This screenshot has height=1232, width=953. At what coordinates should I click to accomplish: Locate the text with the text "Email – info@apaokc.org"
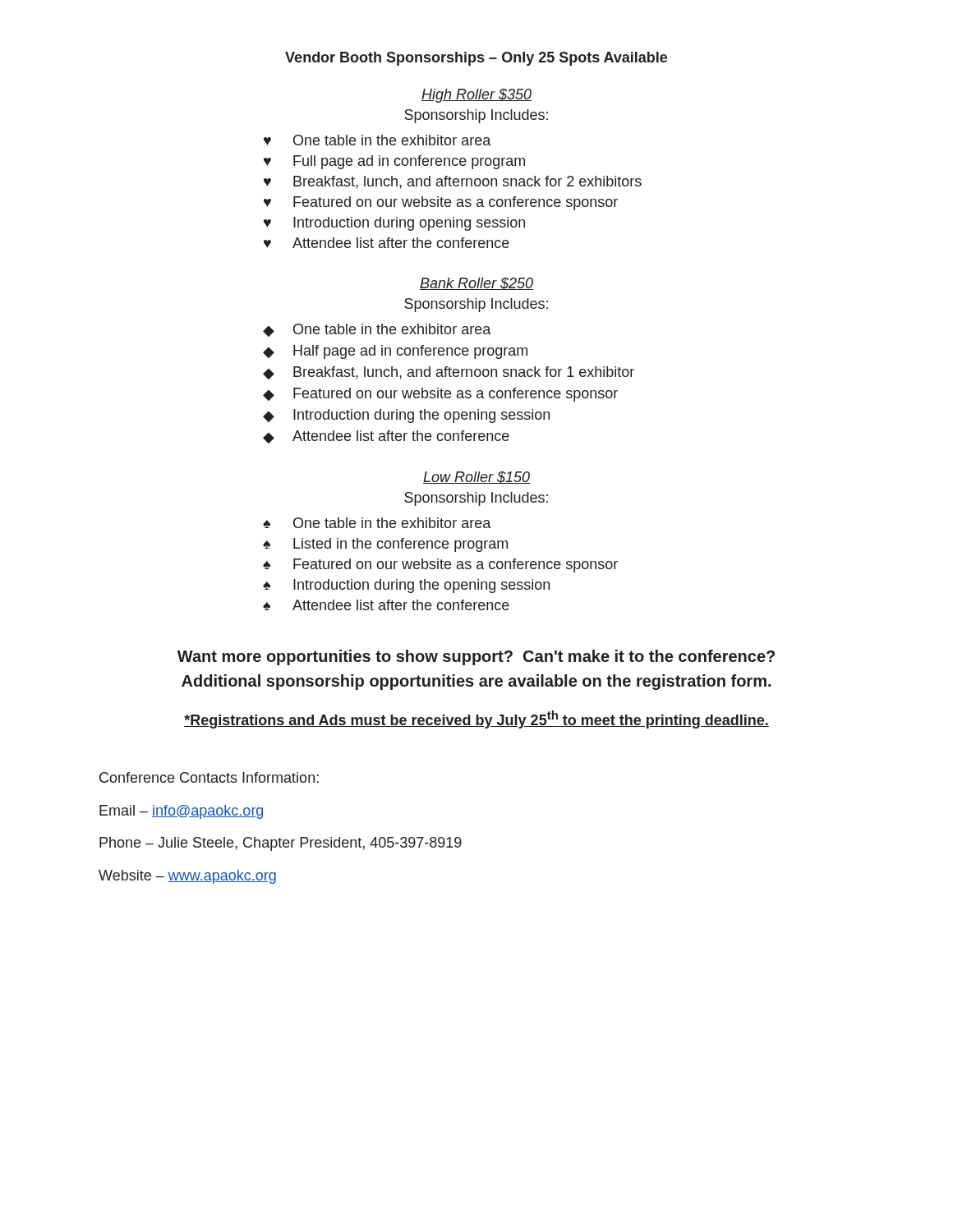tap(181, 810)
